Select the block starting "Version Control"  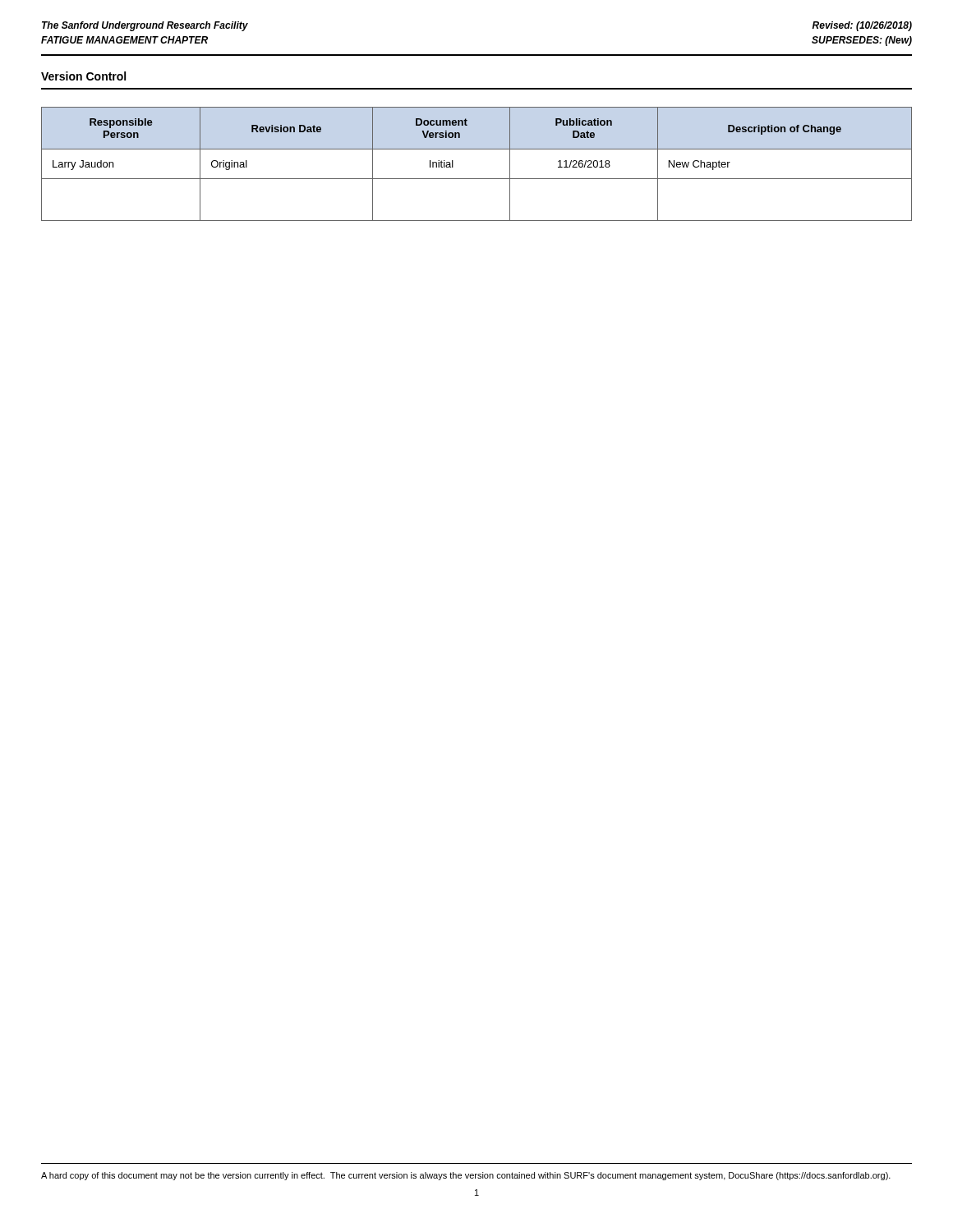(84, 76)
